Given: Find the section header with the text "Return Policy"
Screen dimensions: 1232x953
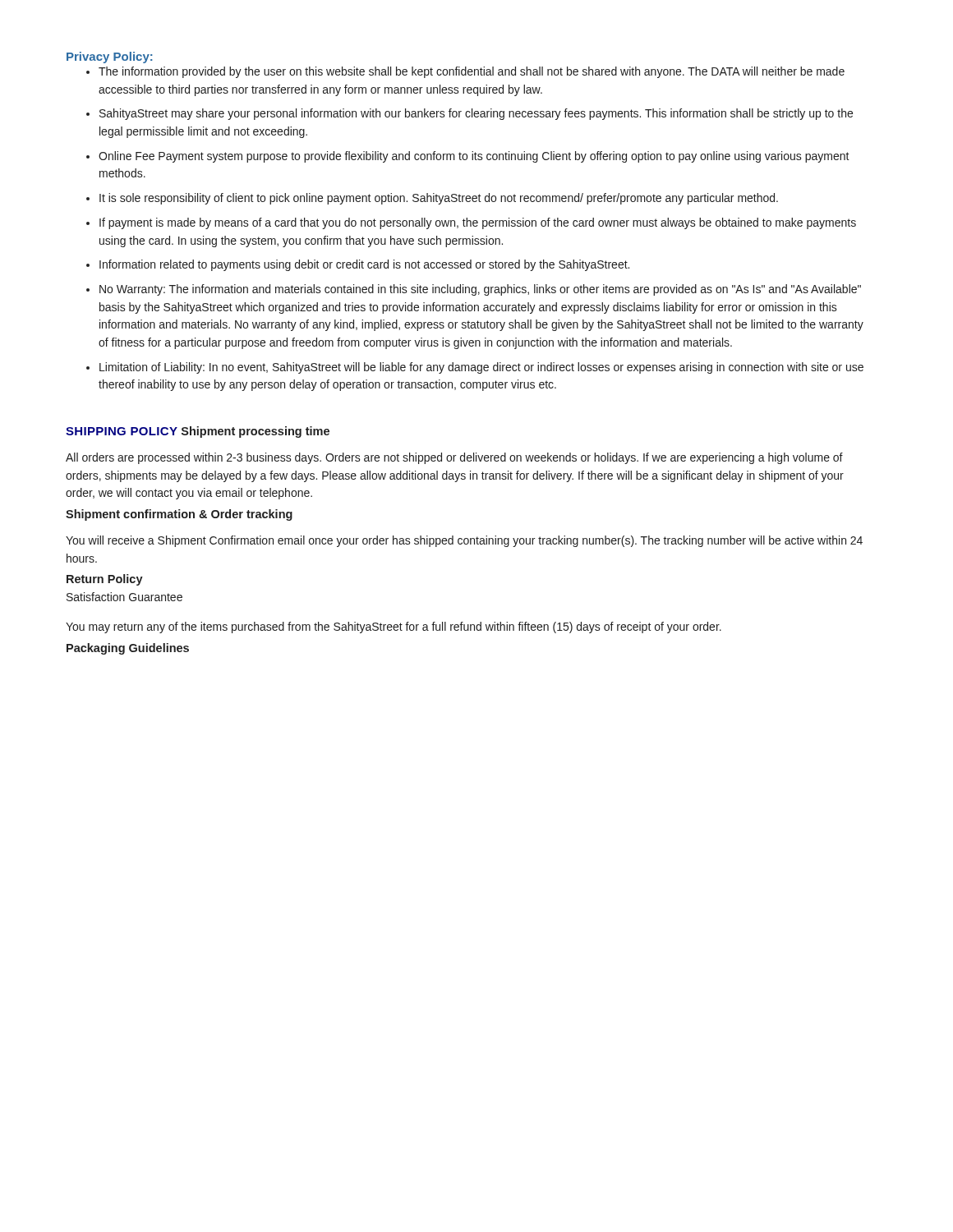Looking at the screenshot, I should (x=104, y=579).
